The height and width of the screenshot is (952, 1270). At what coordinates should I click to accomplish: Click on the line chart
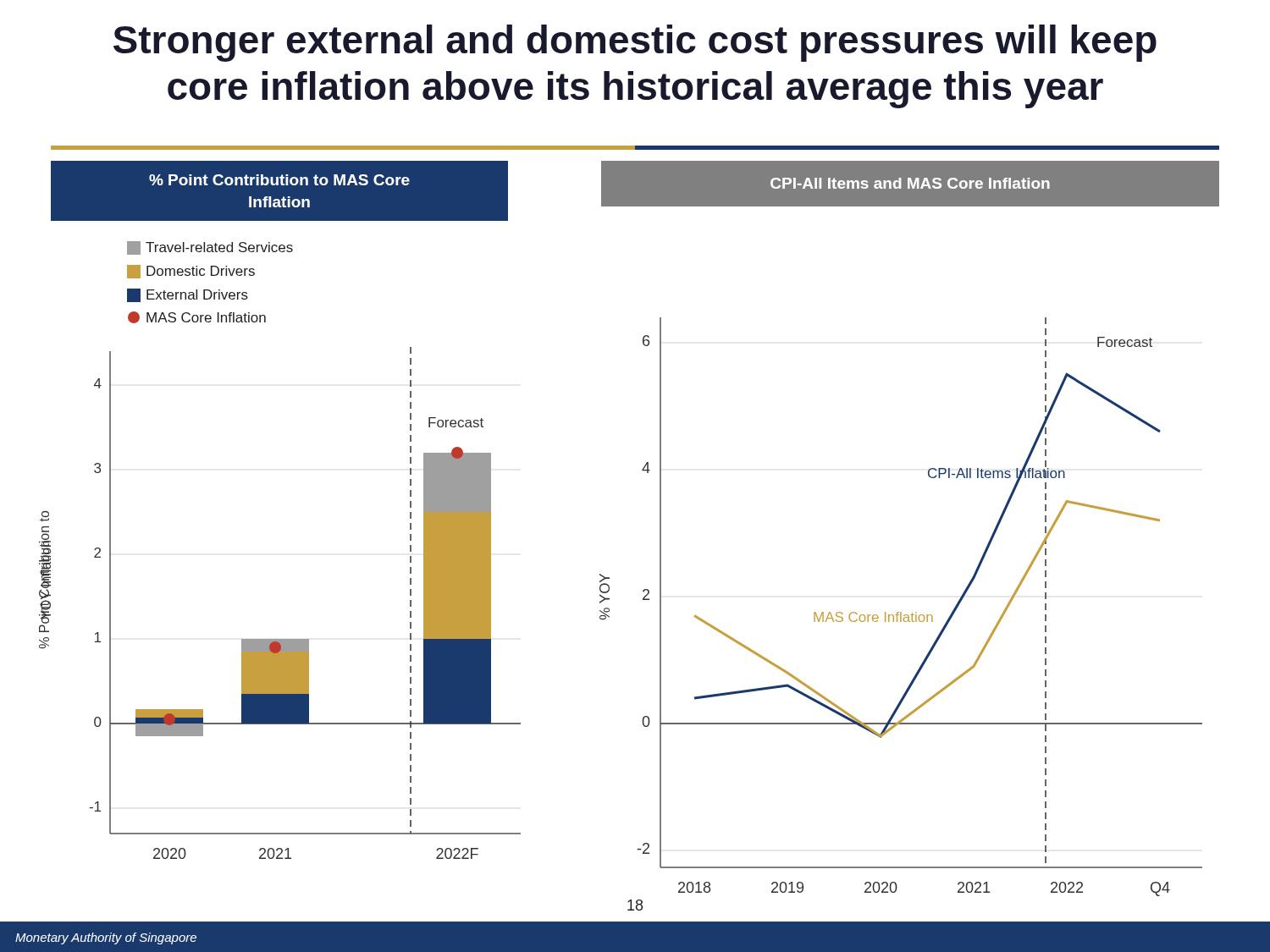(x=914, y=559)
